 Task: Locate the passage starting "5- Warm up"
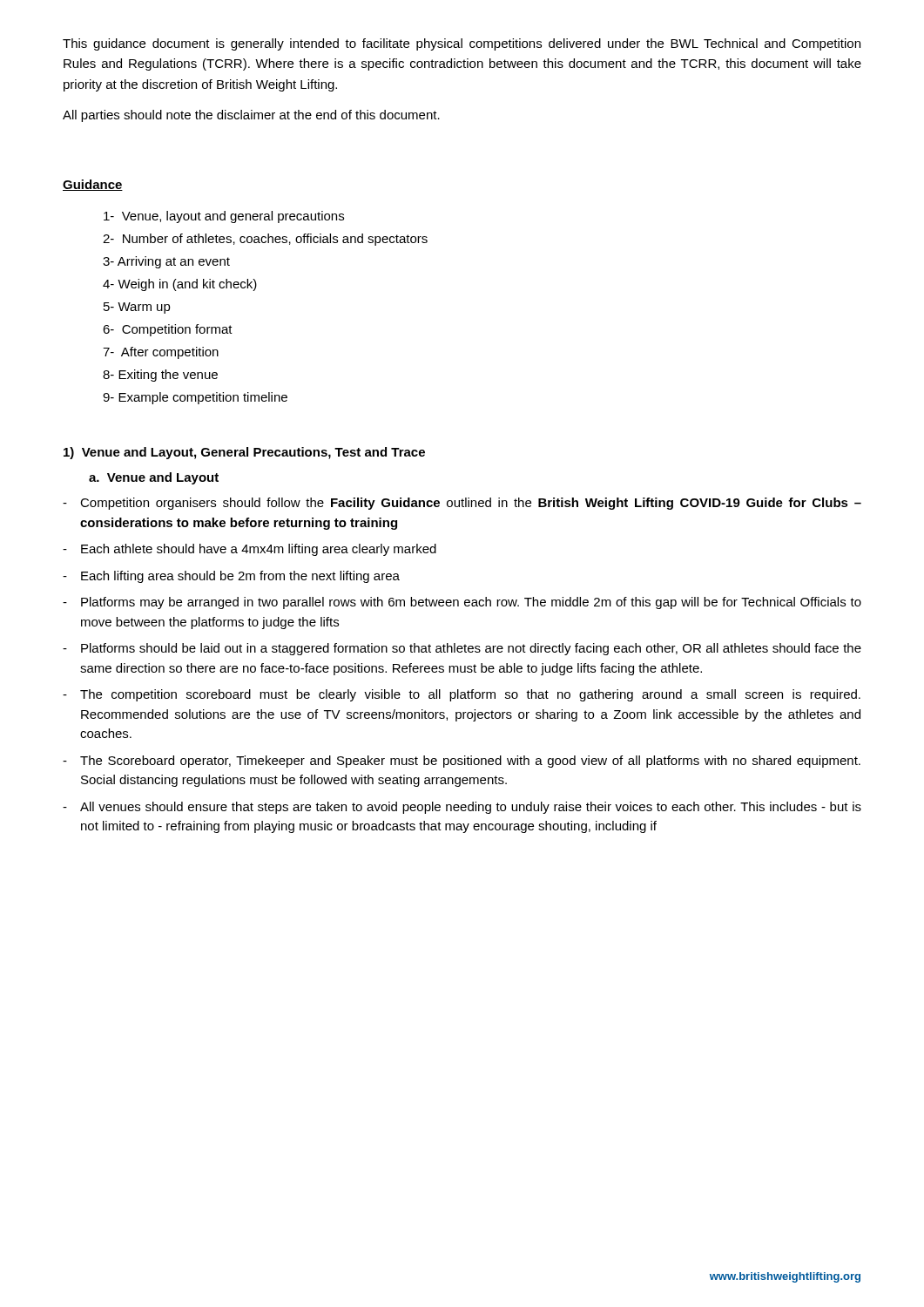coord(137,306)
